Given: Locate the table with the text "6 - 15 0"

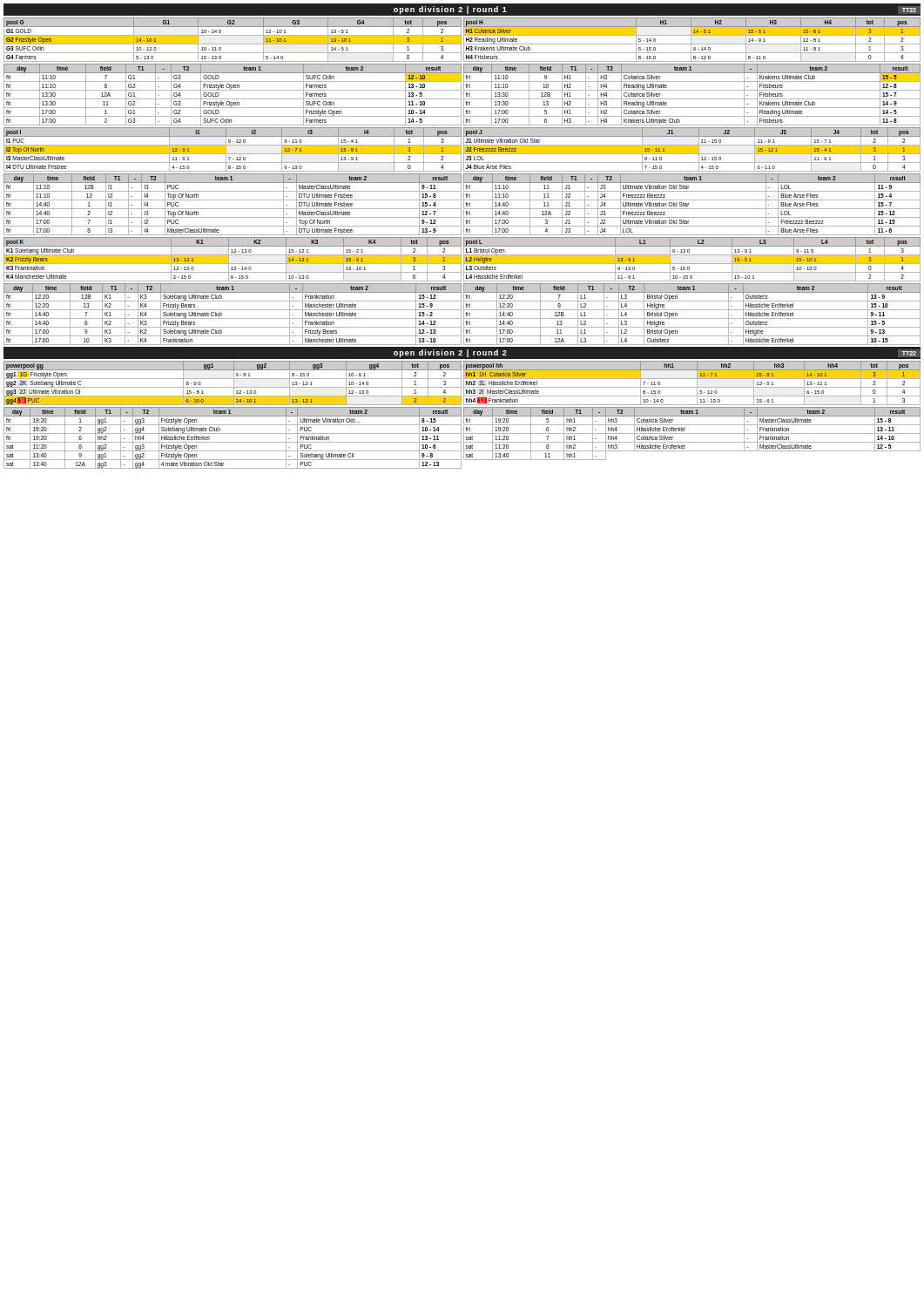Looking at the screenshot, I should click(x=692, y=383).
